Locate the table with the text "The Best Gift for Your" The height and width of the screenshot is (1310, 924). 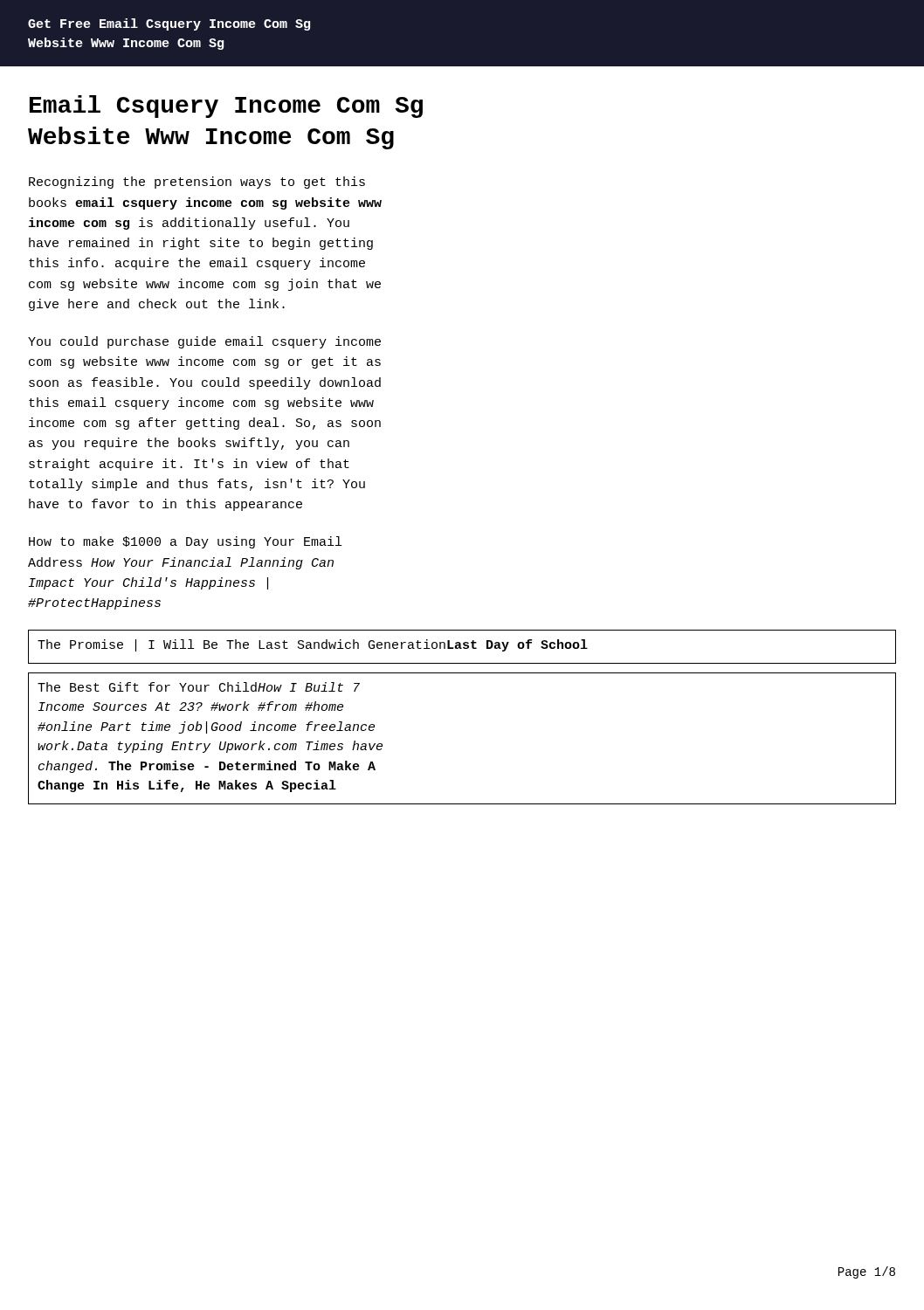462,738
